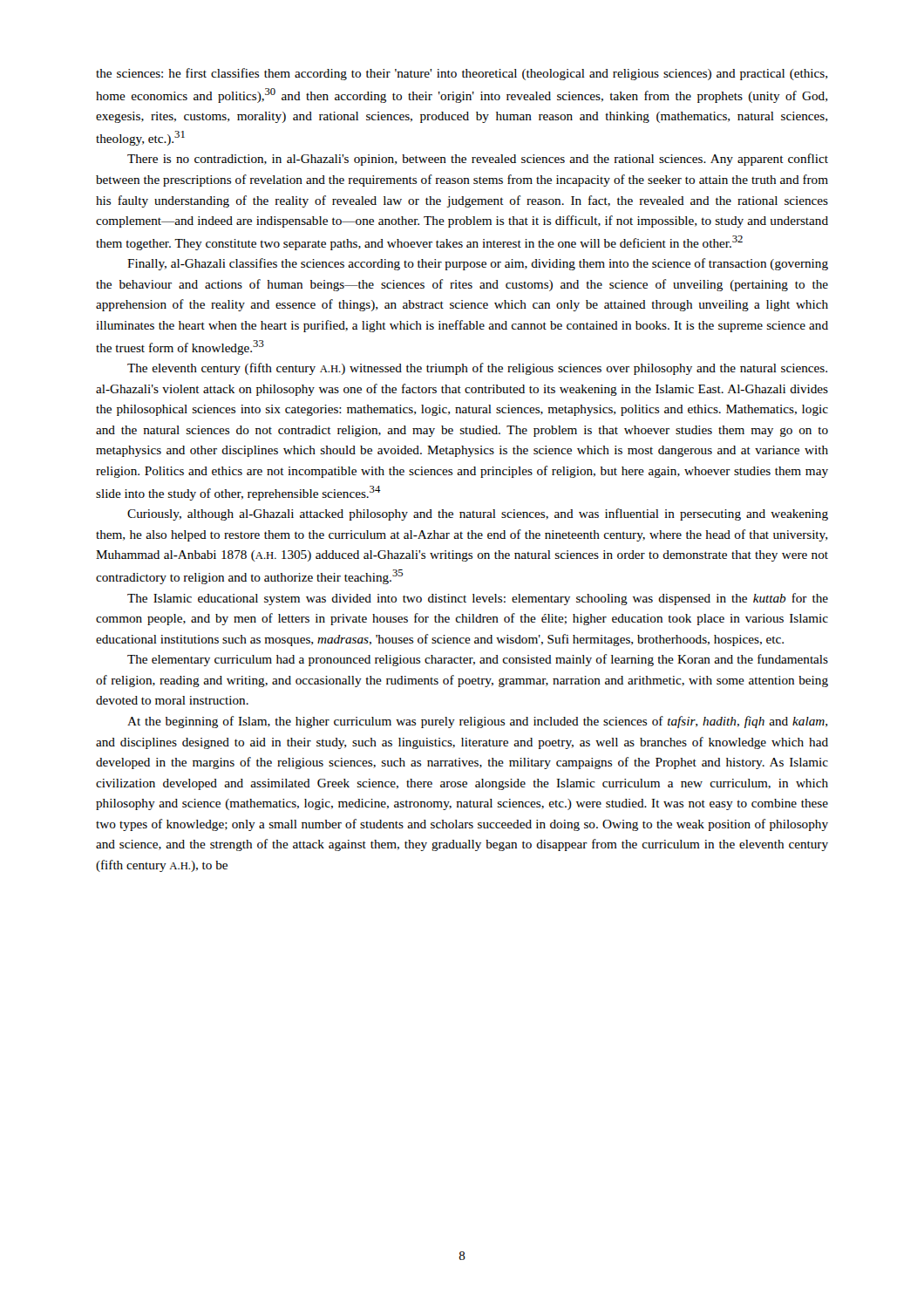Find the block on this page that starts "The elementary curriculum had"
The width and height of the screenshot is (924, 1308).
462,680
